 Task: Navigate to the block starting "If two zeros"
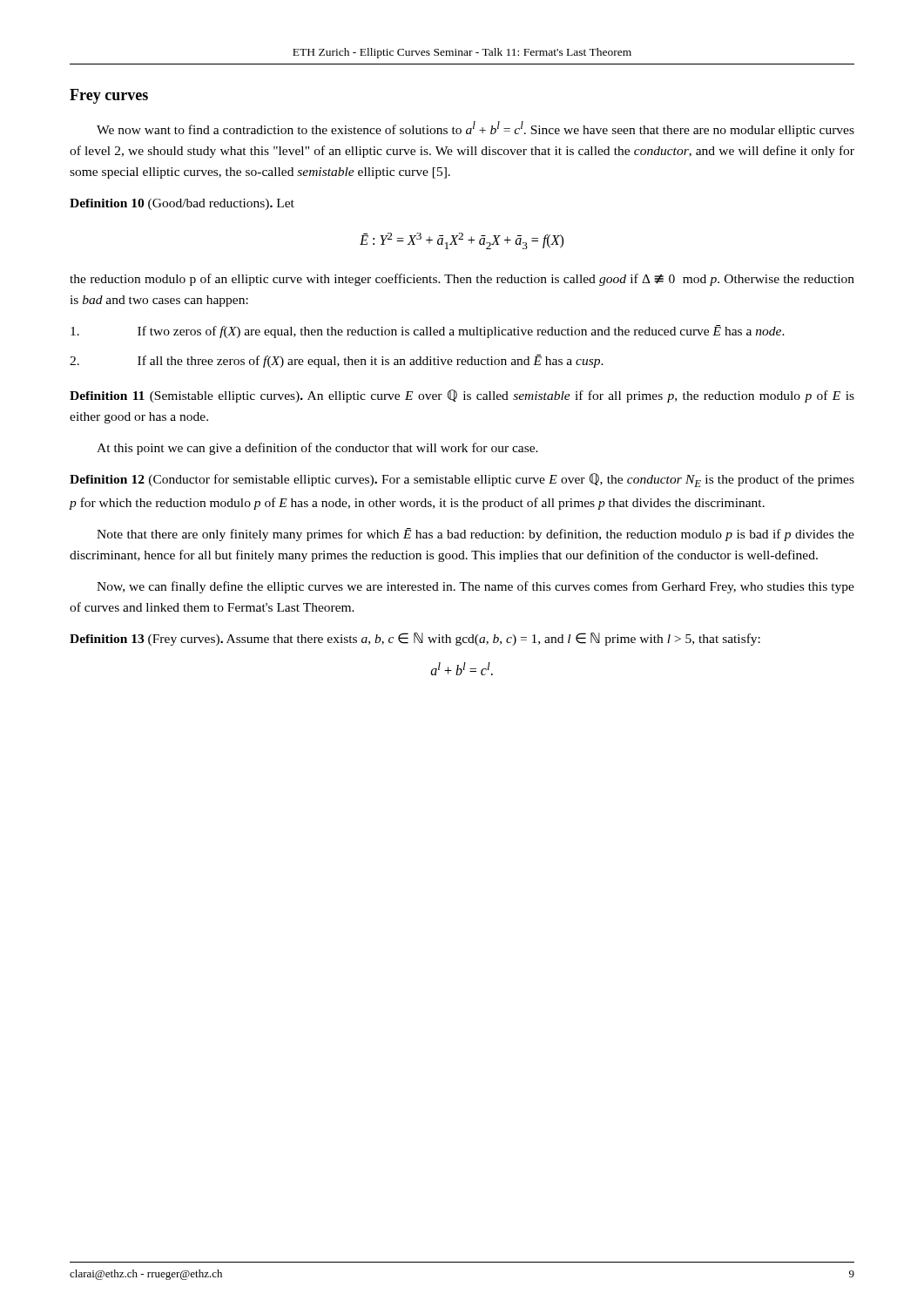click(462, 331)
